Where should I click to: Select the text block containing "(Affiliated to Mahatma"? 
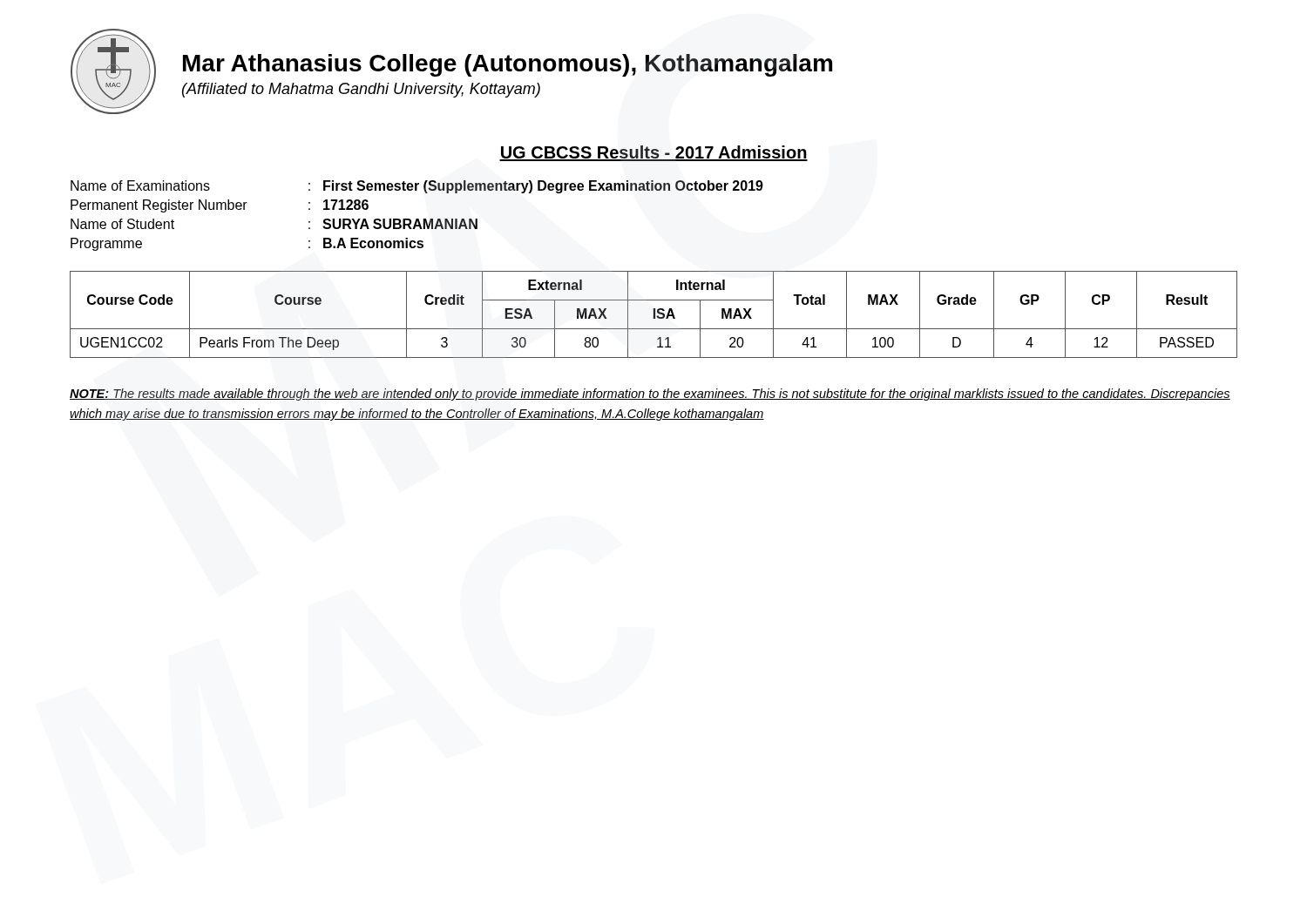(361, 89)
